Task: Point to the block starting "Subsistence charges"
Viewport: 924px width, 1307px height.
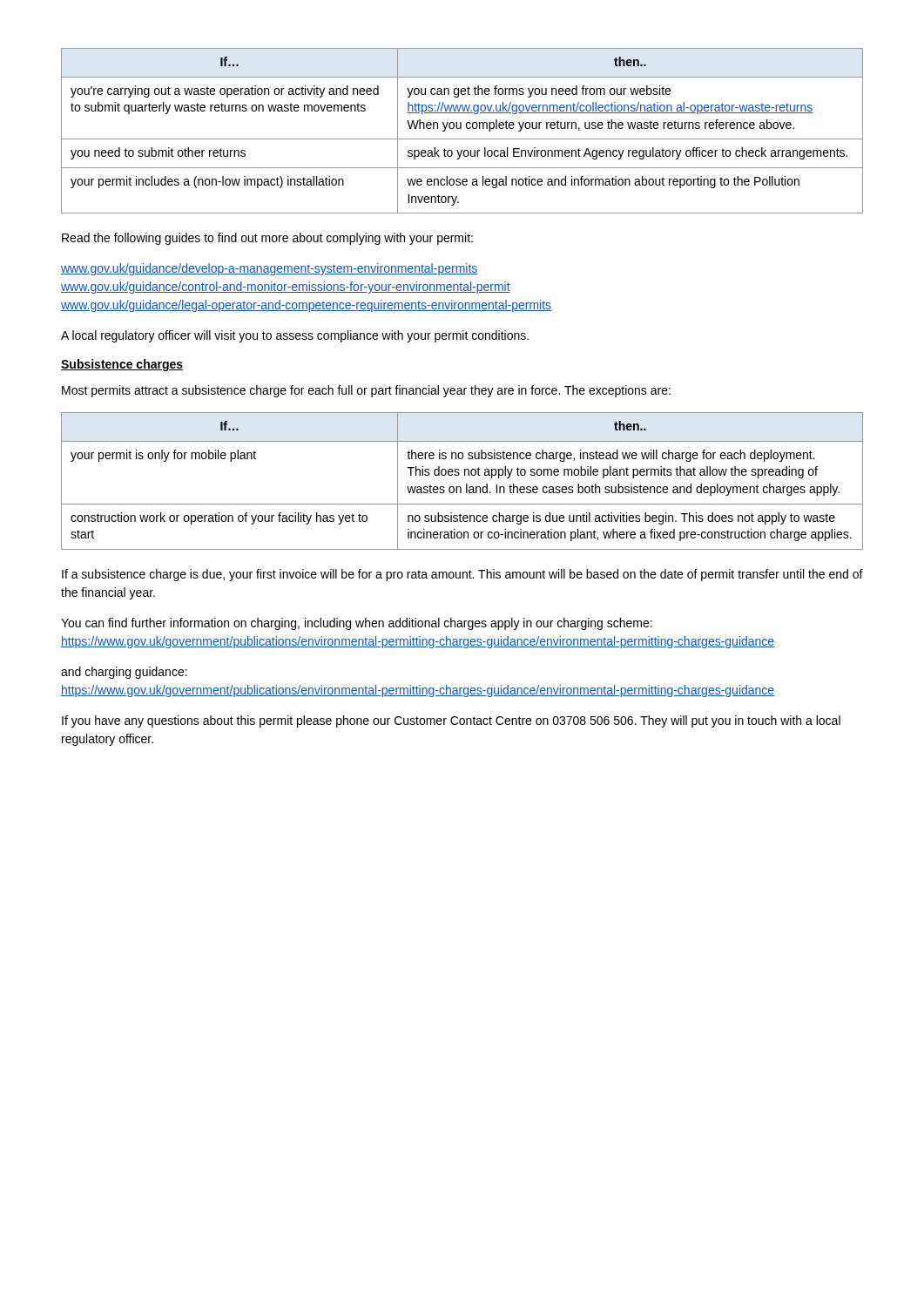Action: 122,364
